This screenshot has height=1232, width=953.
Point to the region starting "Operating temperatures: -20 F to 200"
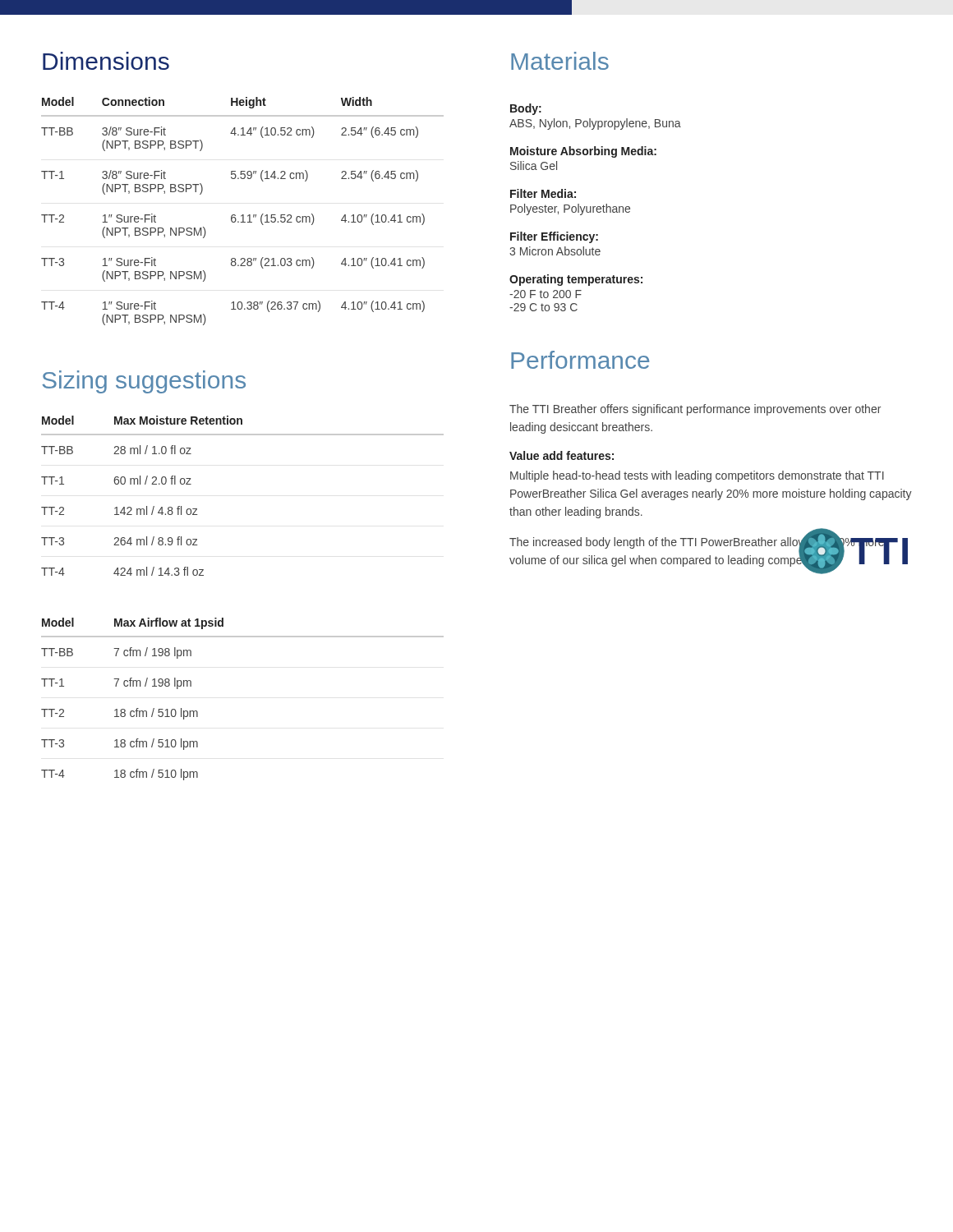(576, 280)
